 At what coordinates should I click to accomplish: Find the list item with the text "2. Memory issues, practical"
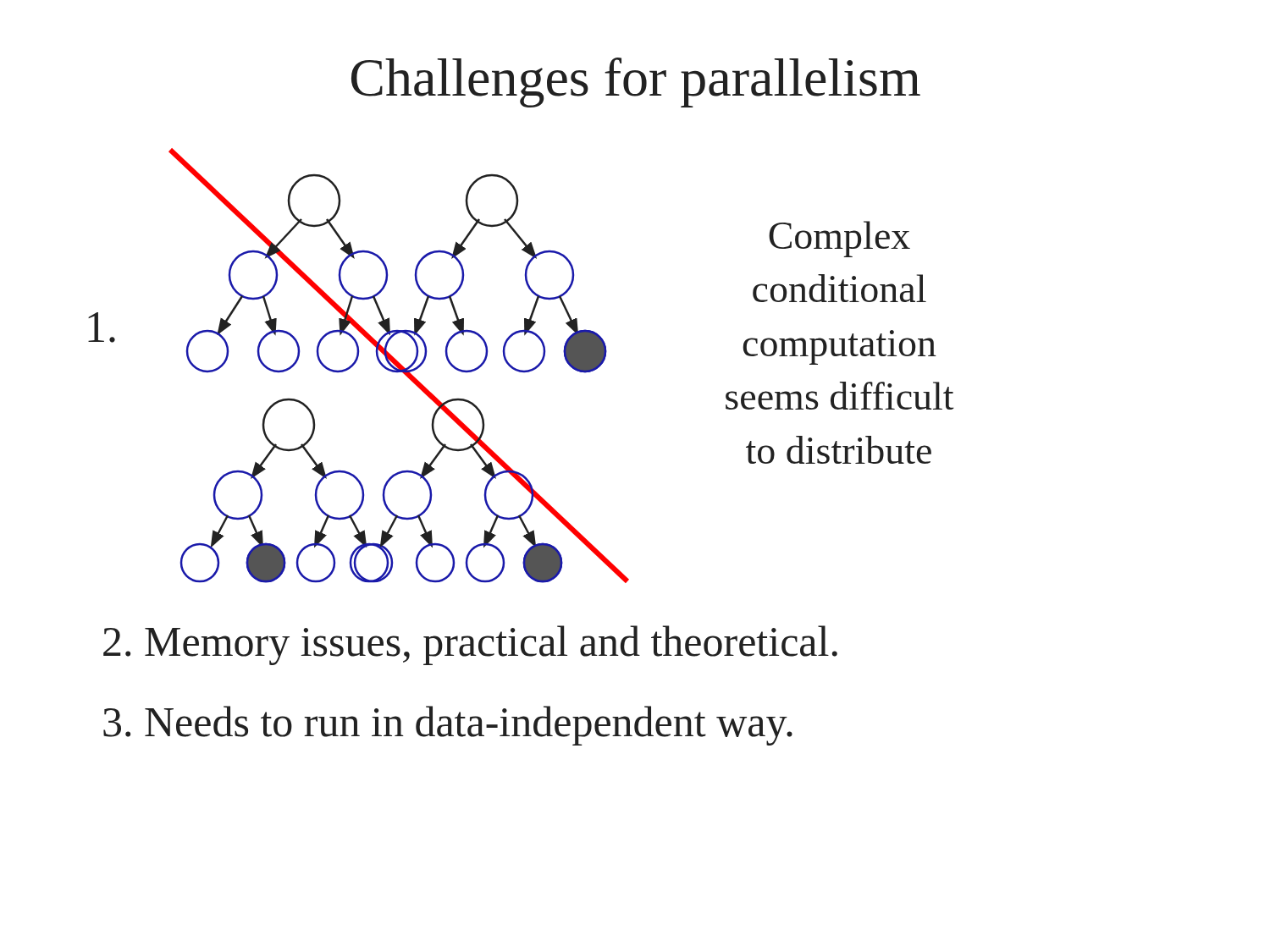click(x=471, y=641)
